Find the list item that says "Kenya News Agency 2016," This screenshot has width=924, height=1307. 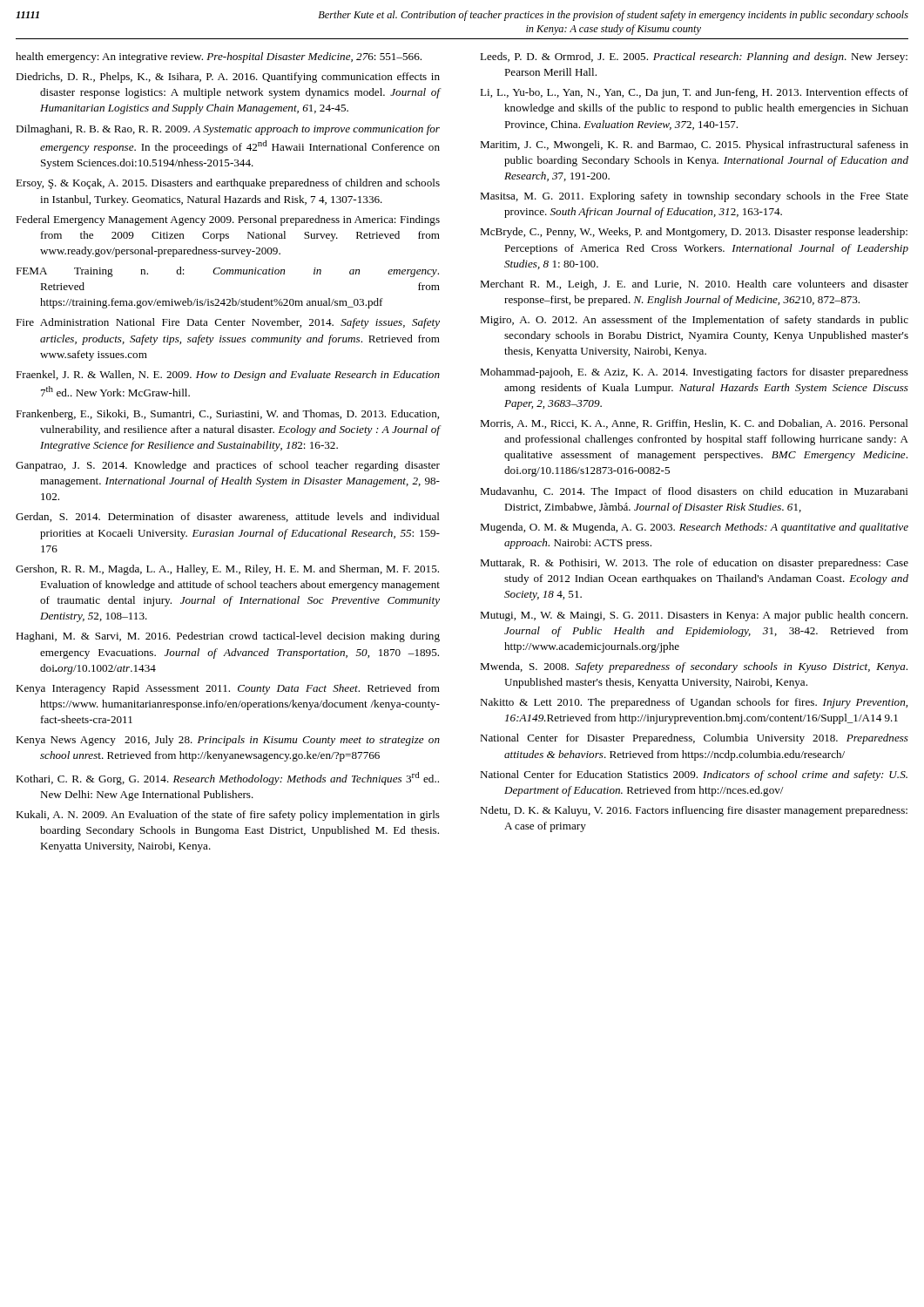228,747
